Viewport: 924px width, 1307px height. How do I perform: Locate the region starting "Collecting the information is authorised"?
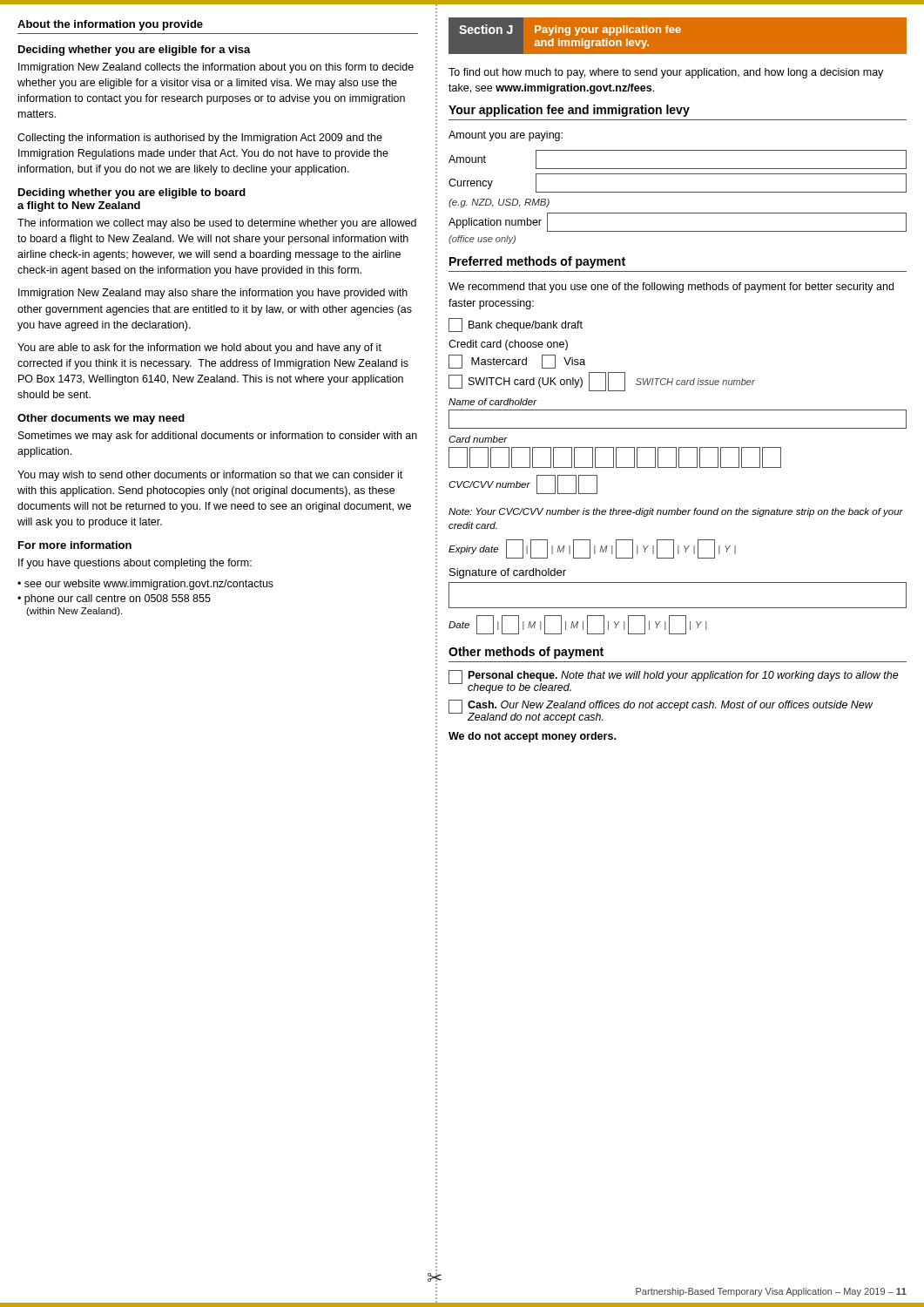pos(218,153)
